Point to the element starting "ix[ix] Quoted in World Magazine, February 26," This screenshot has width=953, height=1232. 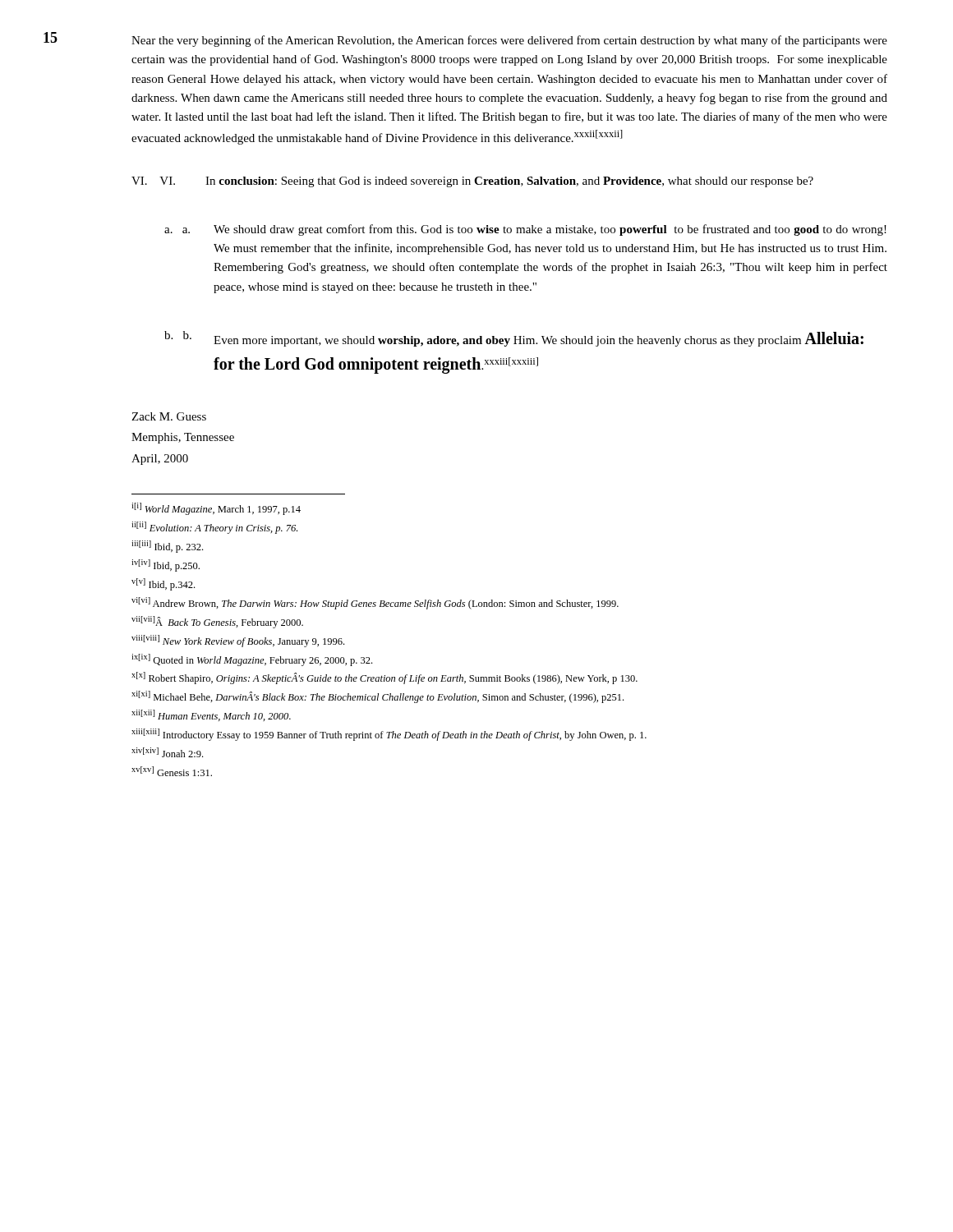click(252, 659)
